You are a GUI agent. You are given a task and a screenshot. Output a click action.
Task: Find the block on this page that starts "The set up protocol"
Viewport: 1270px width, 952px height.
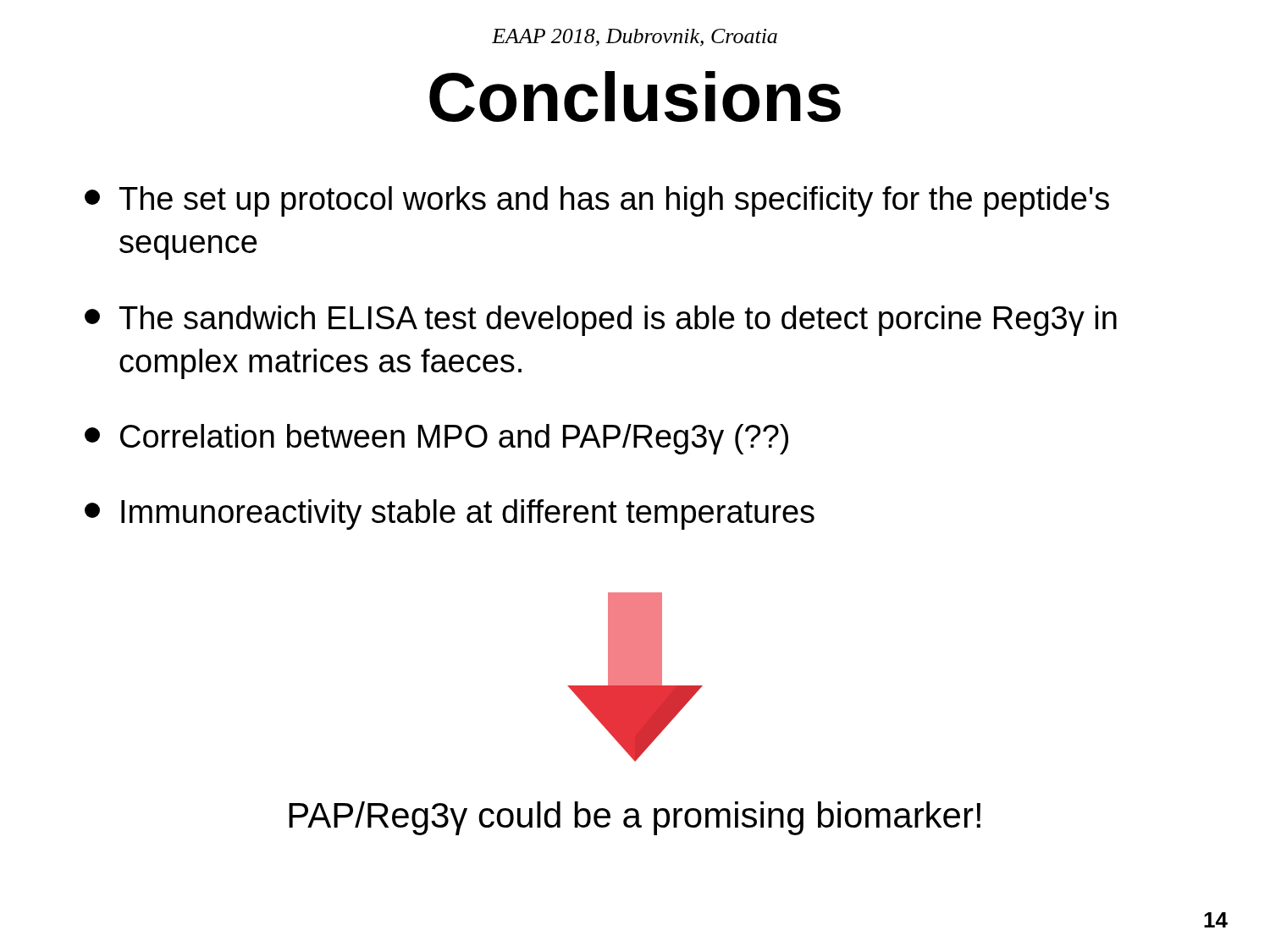[x=635, y=221]
